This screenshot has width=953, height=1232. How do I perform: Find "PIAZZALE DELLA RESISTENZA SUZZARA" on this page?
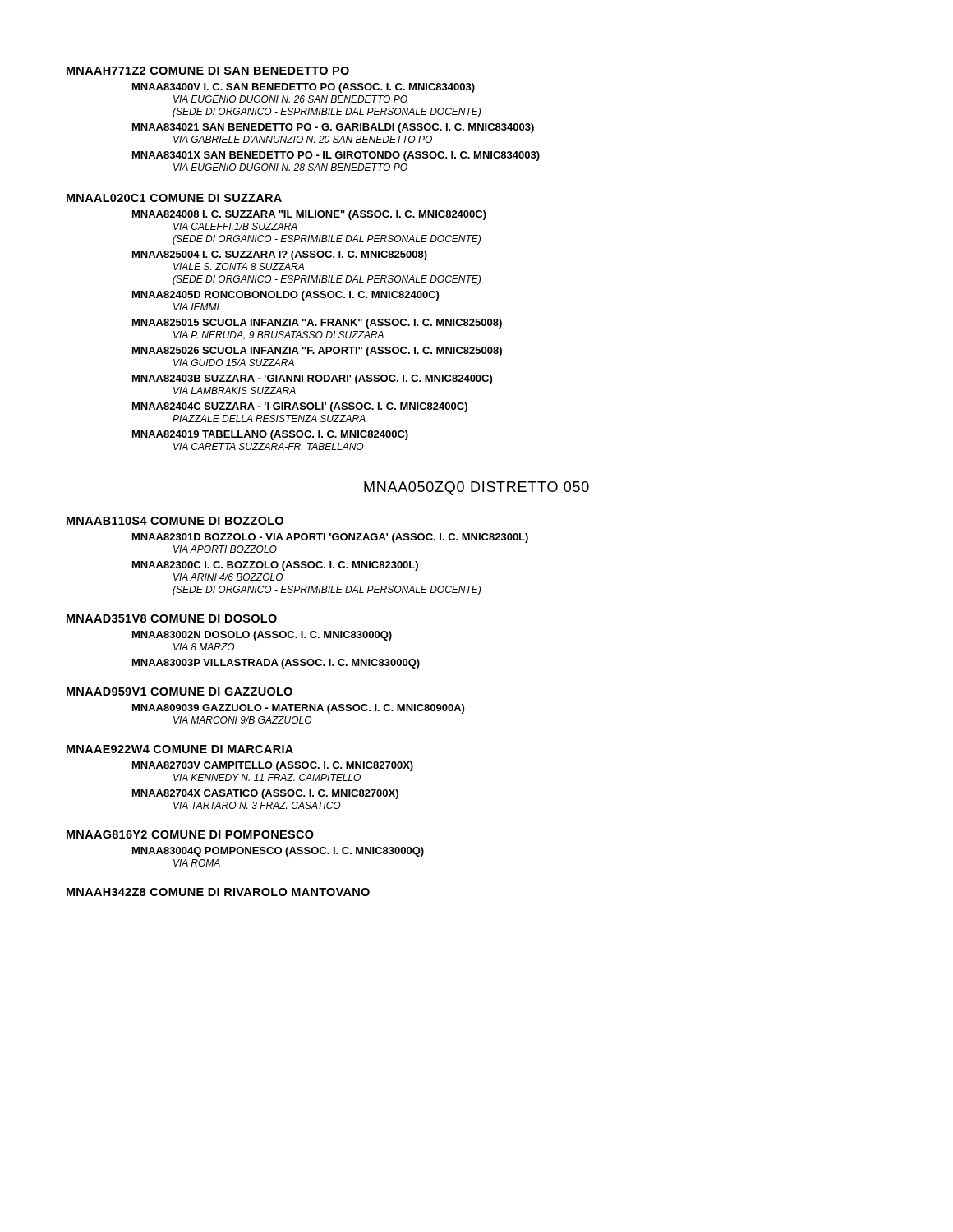[x=269, y=419]
